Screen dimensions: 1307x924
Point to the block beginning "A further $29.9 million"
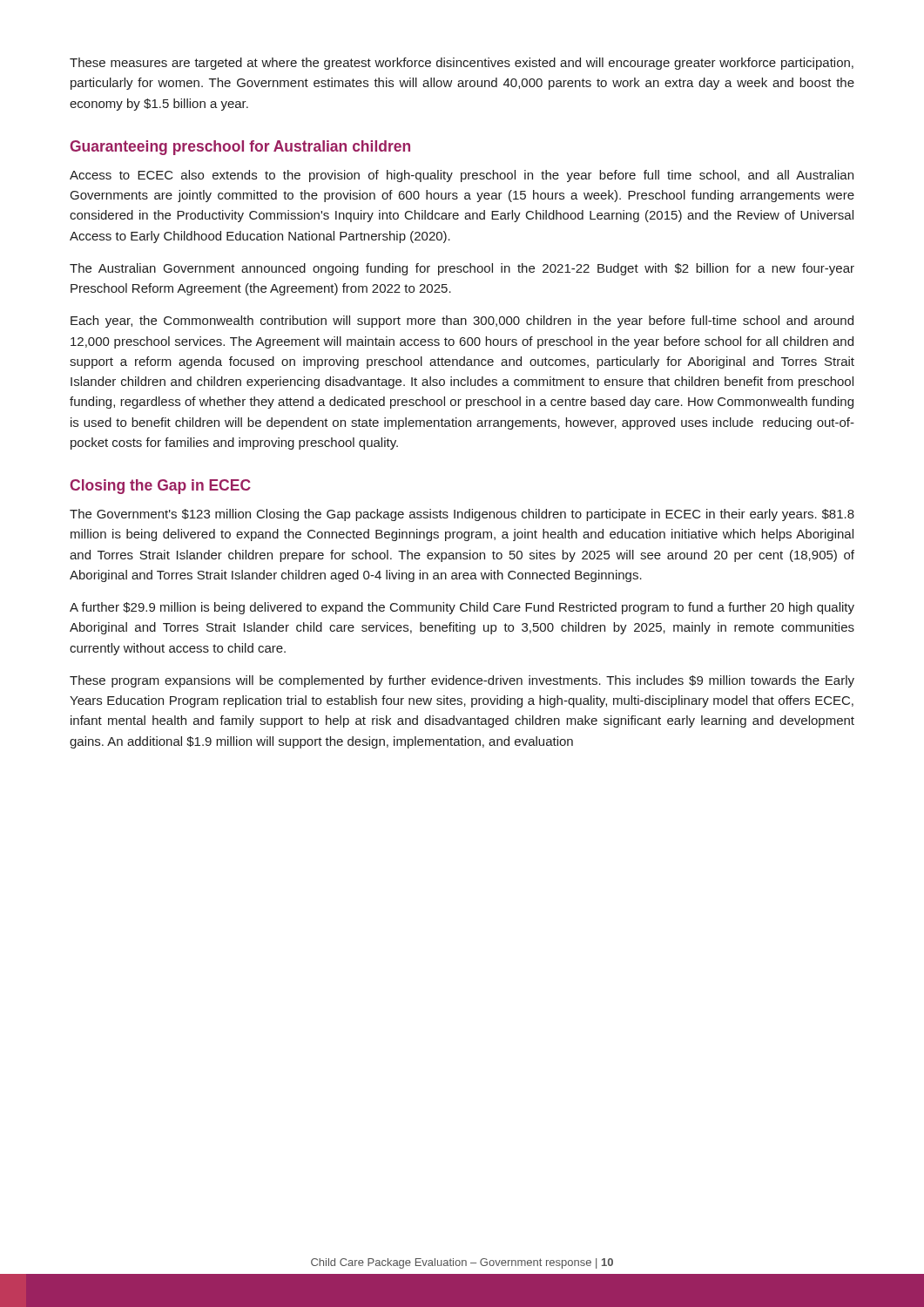pos(462,627)
